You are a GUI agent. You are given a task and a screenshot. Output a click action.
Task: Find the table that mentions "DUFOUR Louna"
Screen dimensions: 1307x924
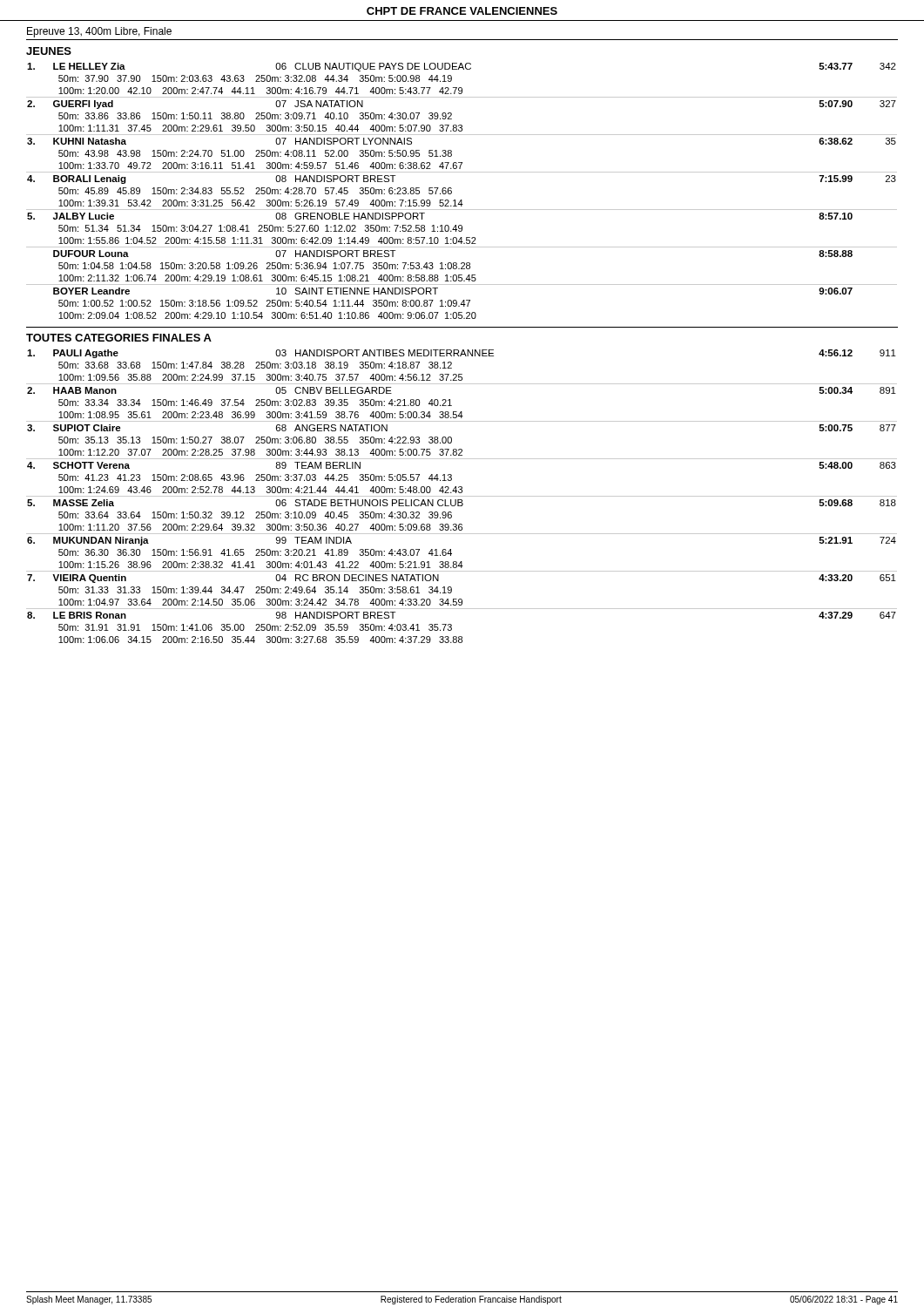[462, 191]
